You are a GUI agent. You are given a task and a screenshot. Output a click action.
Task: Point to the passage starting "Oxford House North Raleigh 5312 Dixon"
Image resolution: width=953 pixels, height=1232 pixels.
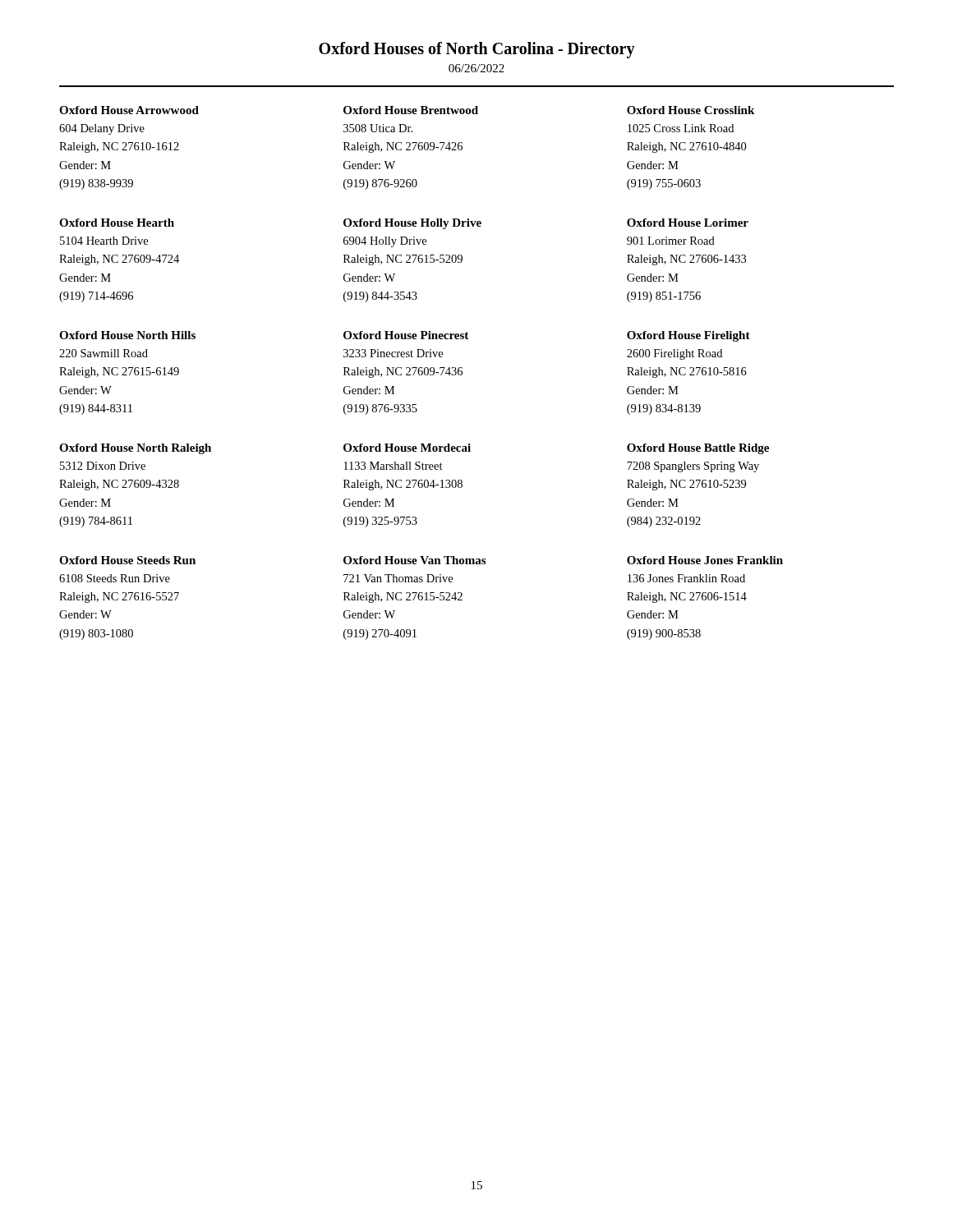point(135,449)
